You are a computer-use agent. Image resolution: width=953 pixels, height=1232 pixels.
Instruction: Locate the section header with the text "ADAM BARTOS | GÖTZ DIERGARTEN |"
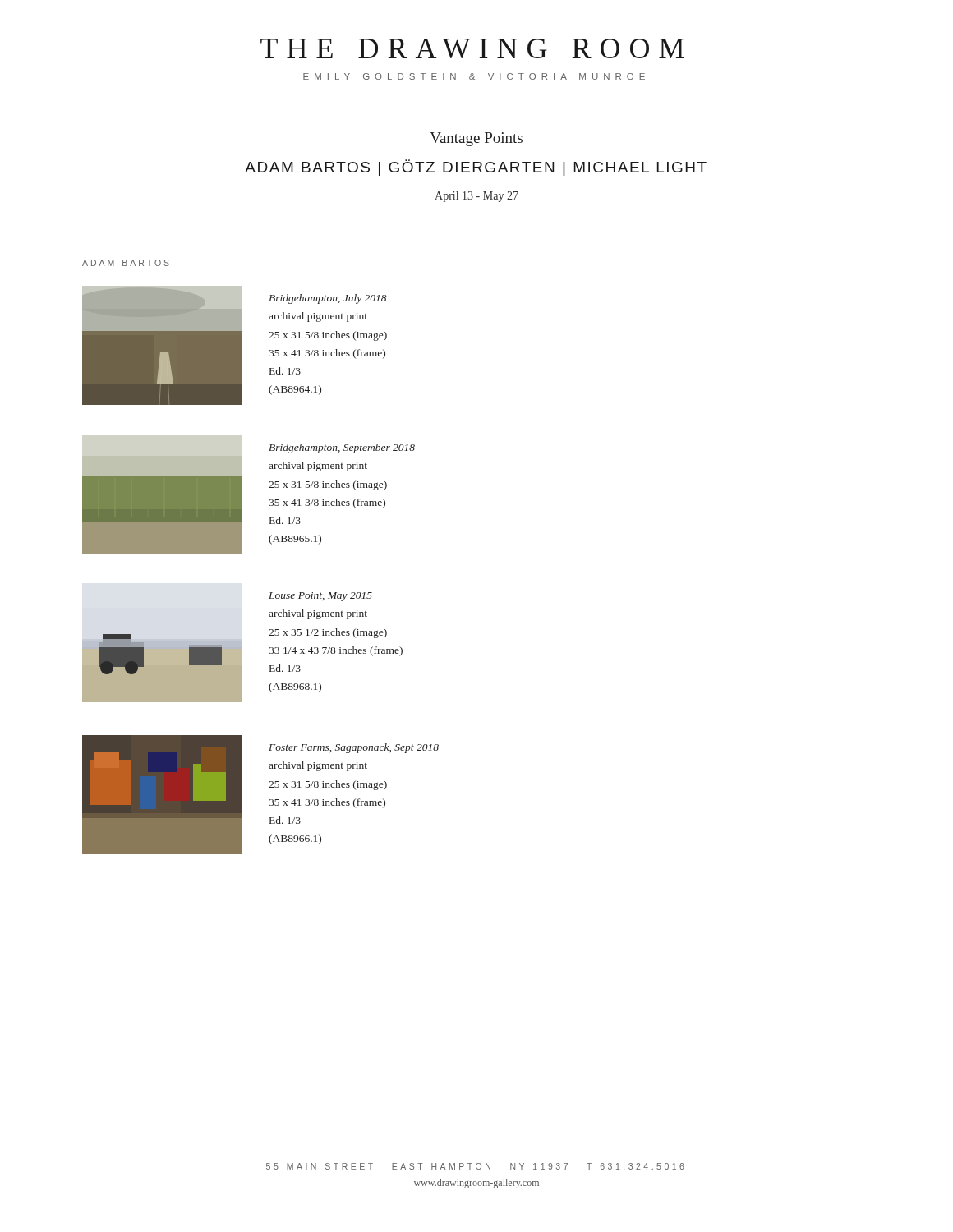point(476,167)
